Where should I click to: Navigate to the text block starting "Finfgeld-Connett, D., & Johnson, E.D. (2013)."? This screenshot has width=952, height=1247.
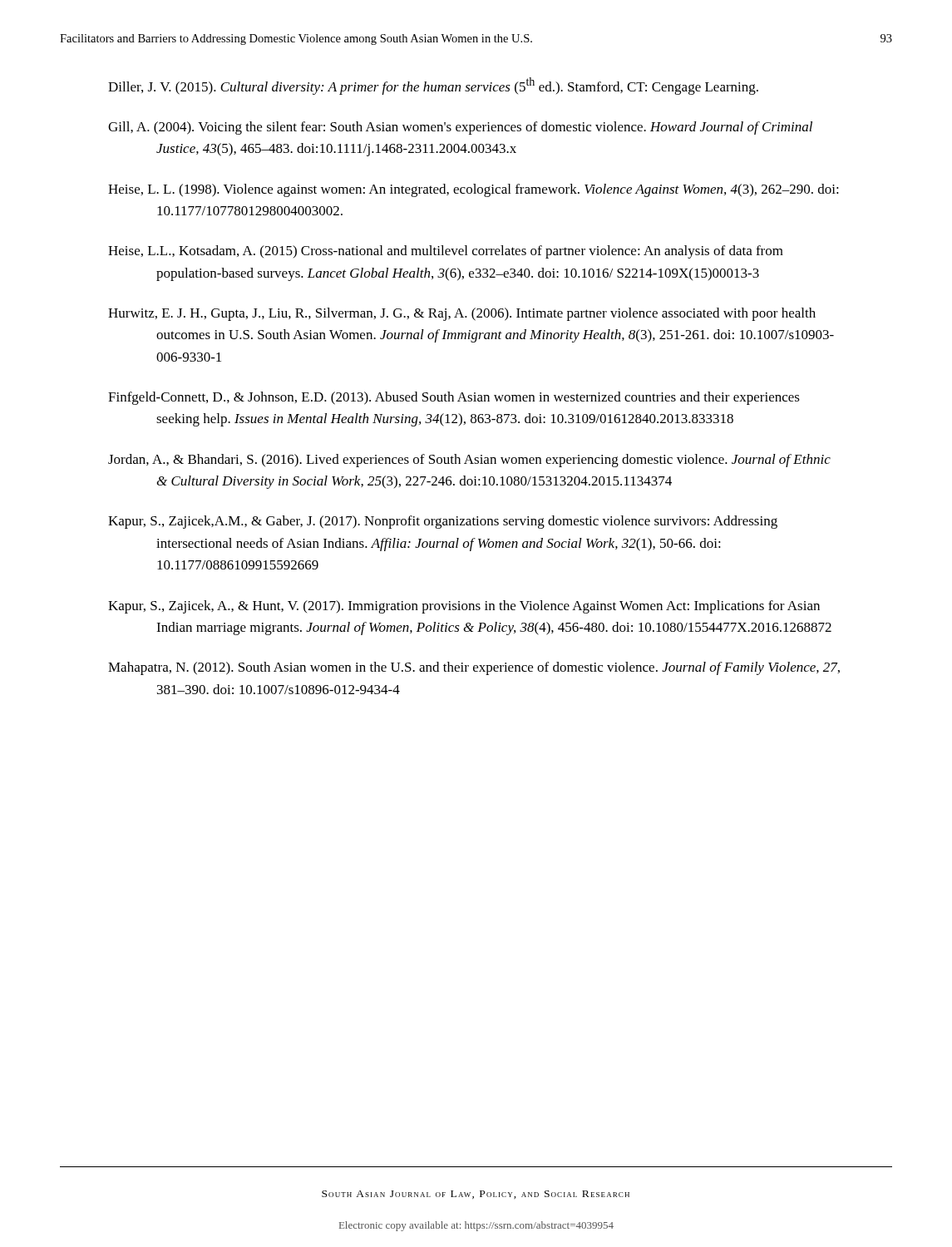pos(454,408)
